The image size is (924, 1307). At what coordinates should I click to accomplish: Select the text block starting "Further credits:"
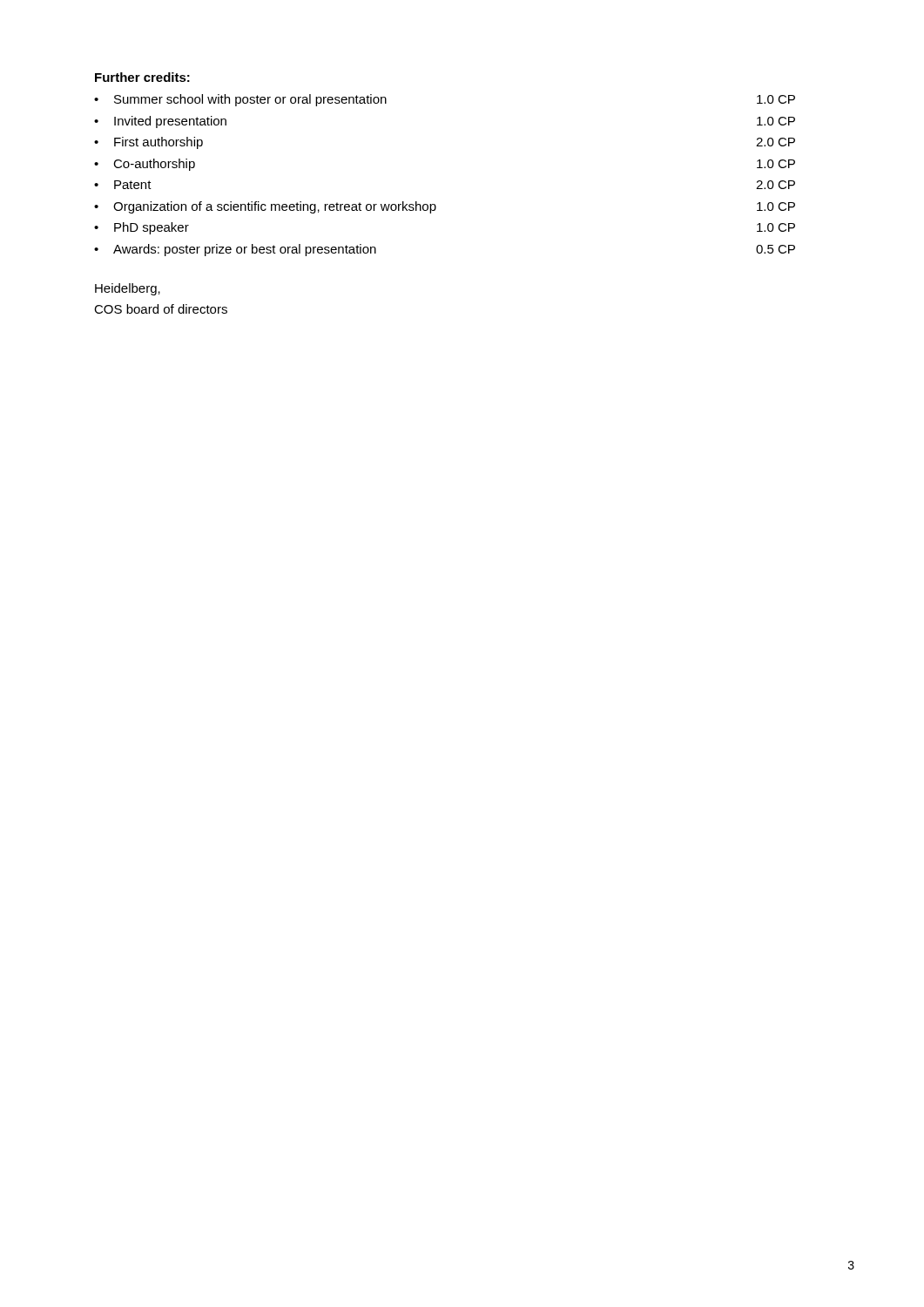tap(142, 77)
